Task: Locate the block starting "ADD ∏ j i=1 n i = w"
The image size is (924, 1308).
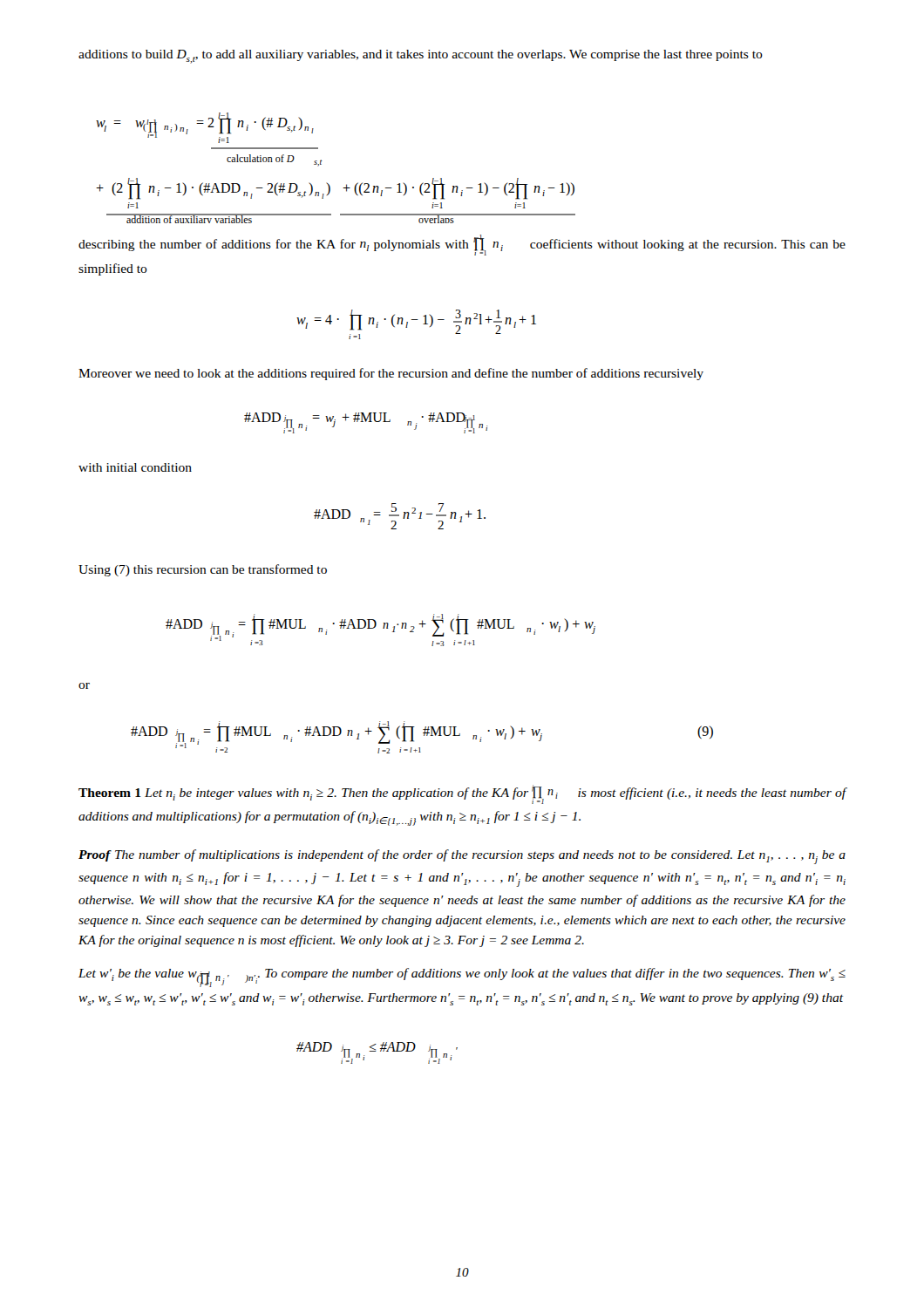Action: [x=462, y=417]
